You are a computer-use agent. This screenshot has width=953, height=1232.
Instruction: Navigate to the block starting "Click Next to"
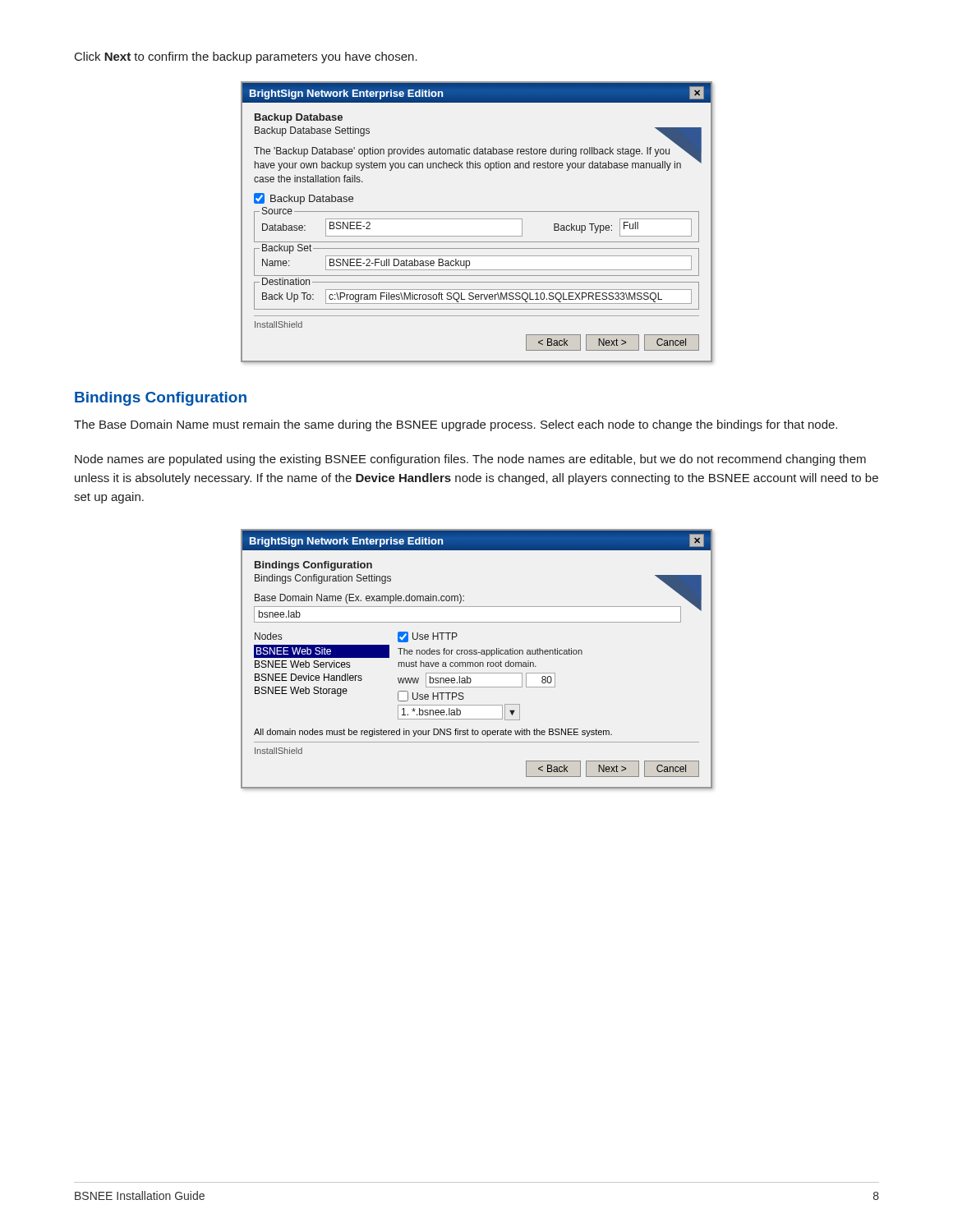pos(246,56)
